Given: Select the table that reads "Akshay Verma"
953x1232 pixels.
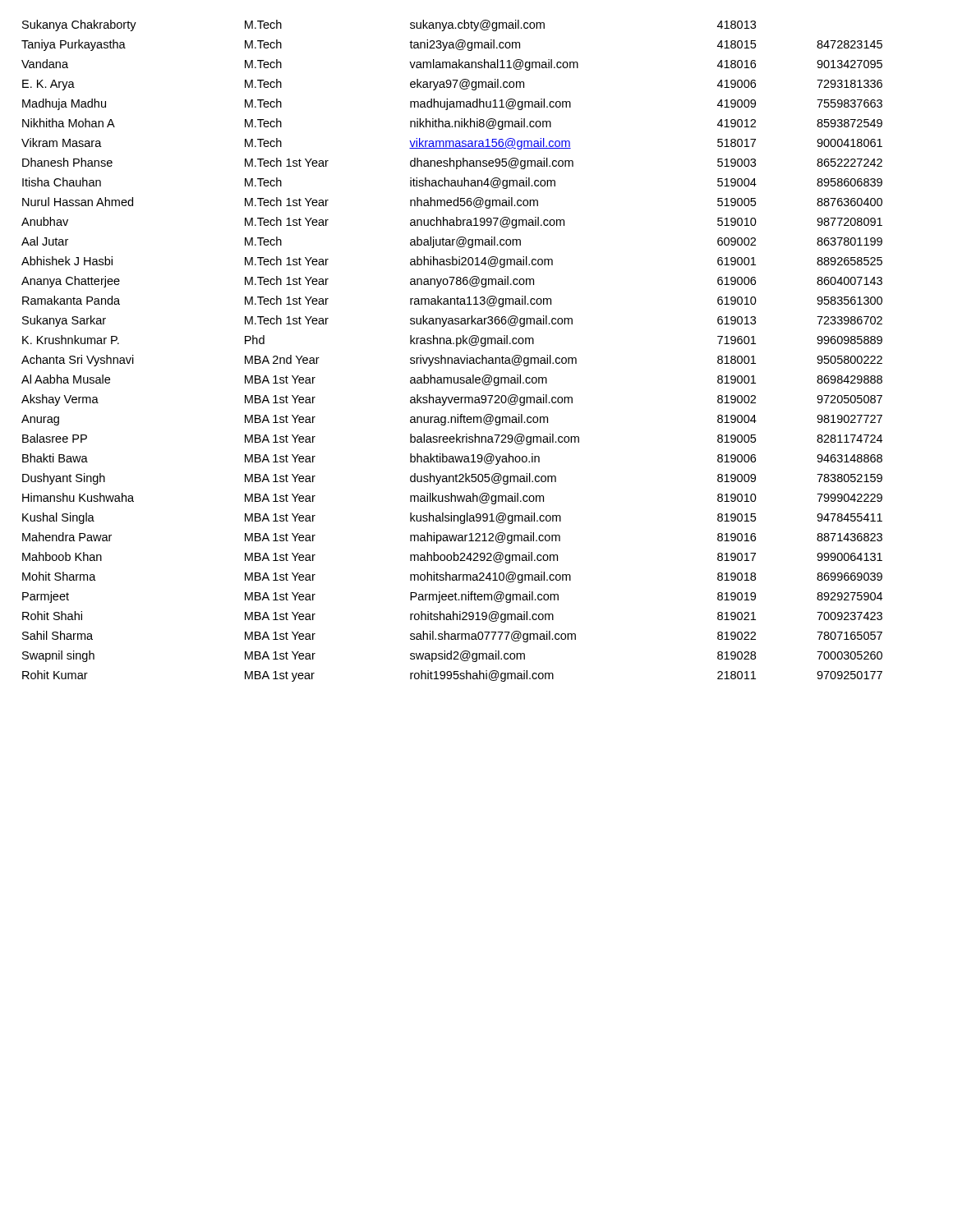Looking at the screenshot, I should point(476,350).
